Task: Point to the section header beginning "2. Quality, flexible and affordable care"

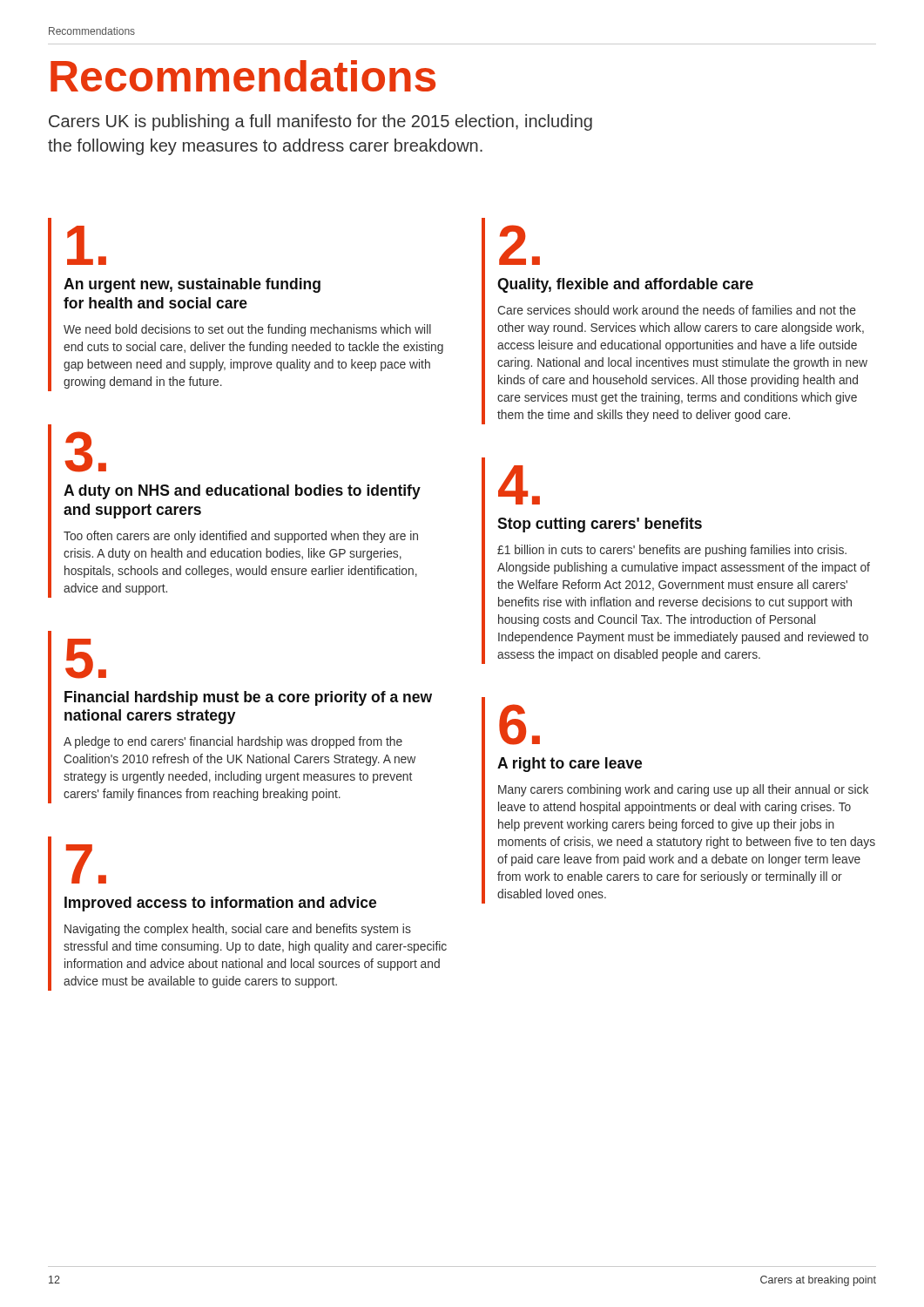Action: pyautogui.click(x=687, y=321)
